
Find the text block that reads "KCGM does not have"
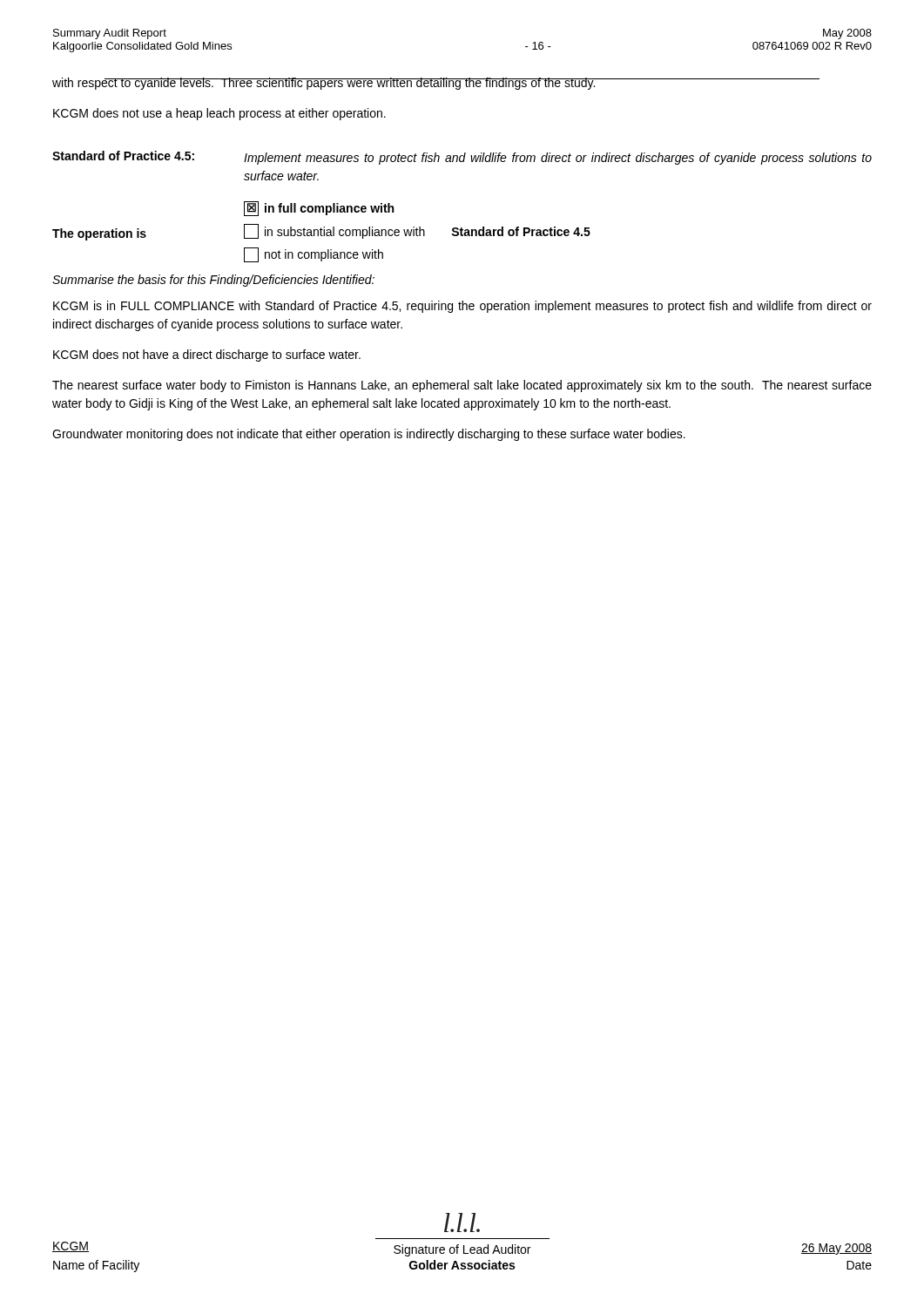207,355
